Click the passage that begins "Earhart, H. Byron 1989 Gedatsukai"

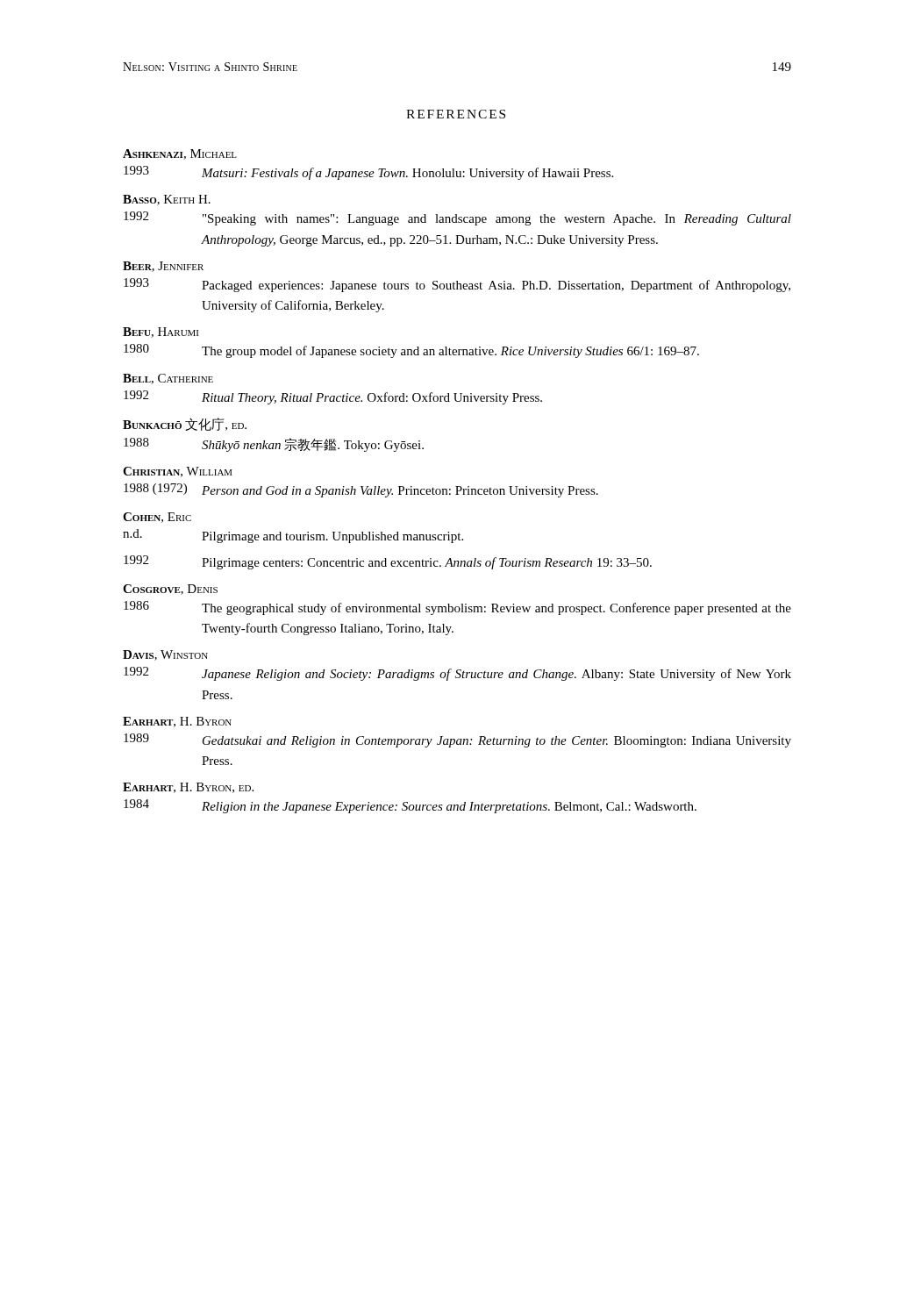point(457,743)
